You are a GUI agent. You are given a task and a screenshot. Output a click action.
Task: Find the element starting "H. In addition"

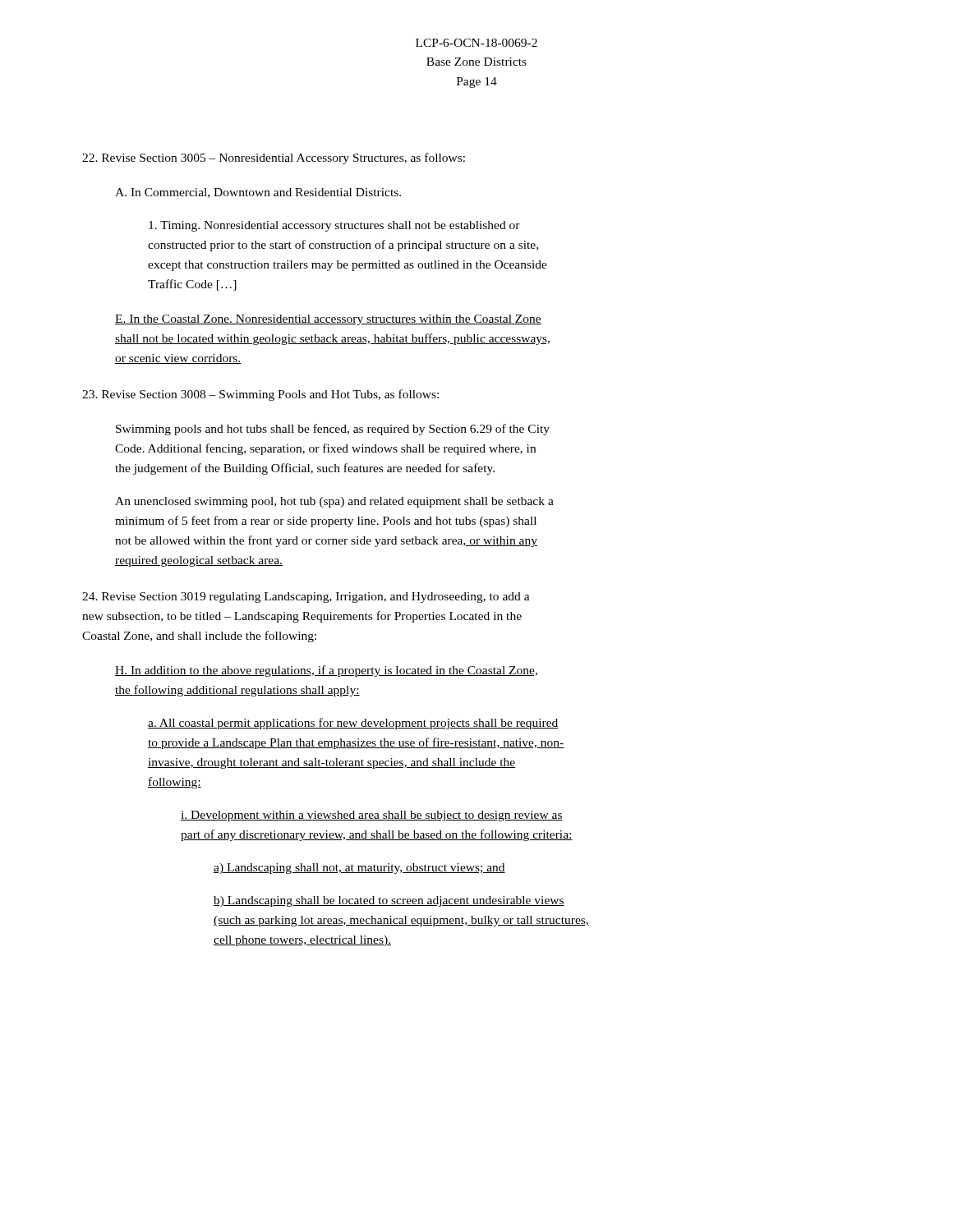(x=493, y=680)
